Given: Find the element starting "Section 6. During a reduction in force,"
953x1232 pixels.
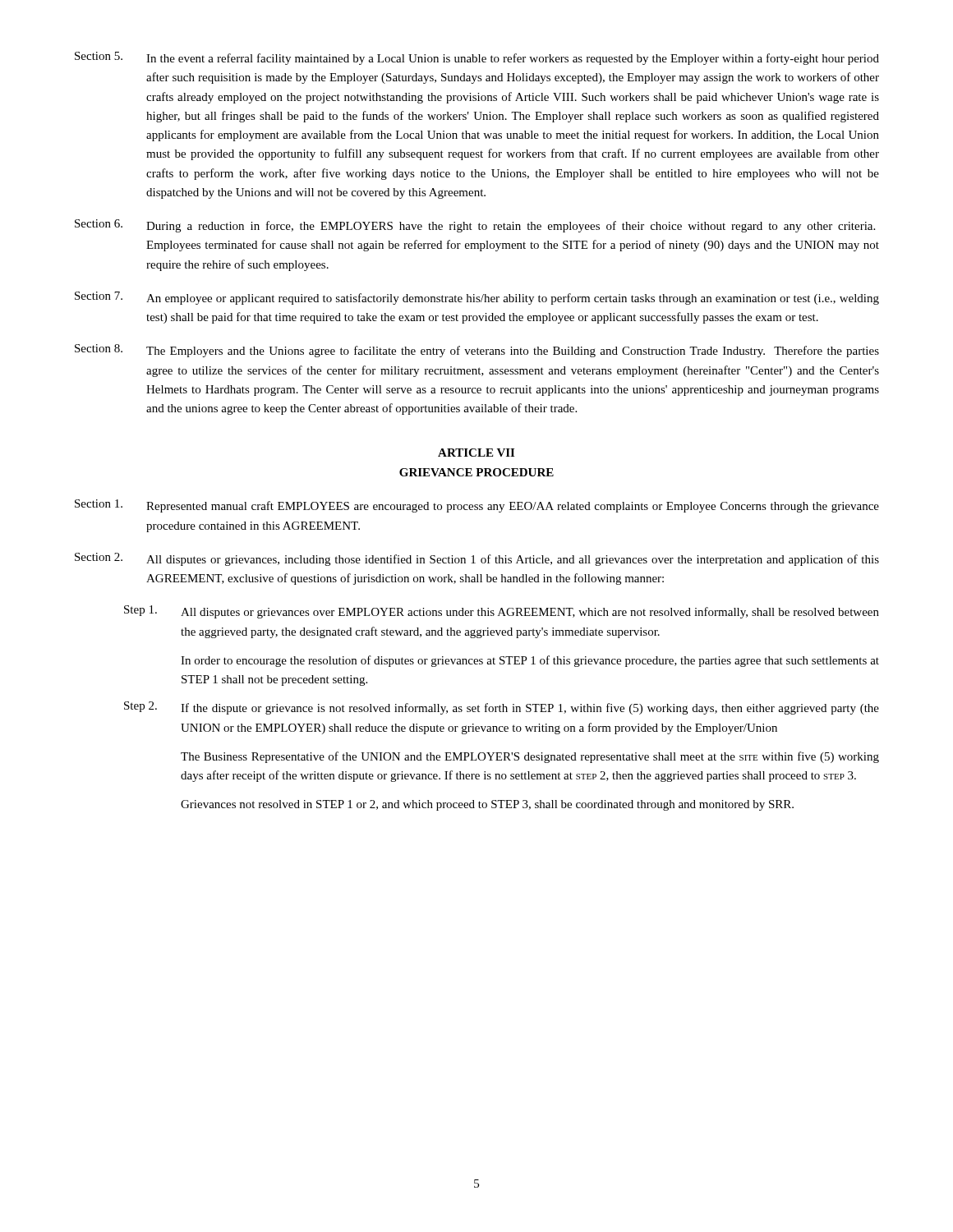Looking at the screenshot, I should click(x=476, y=245).
